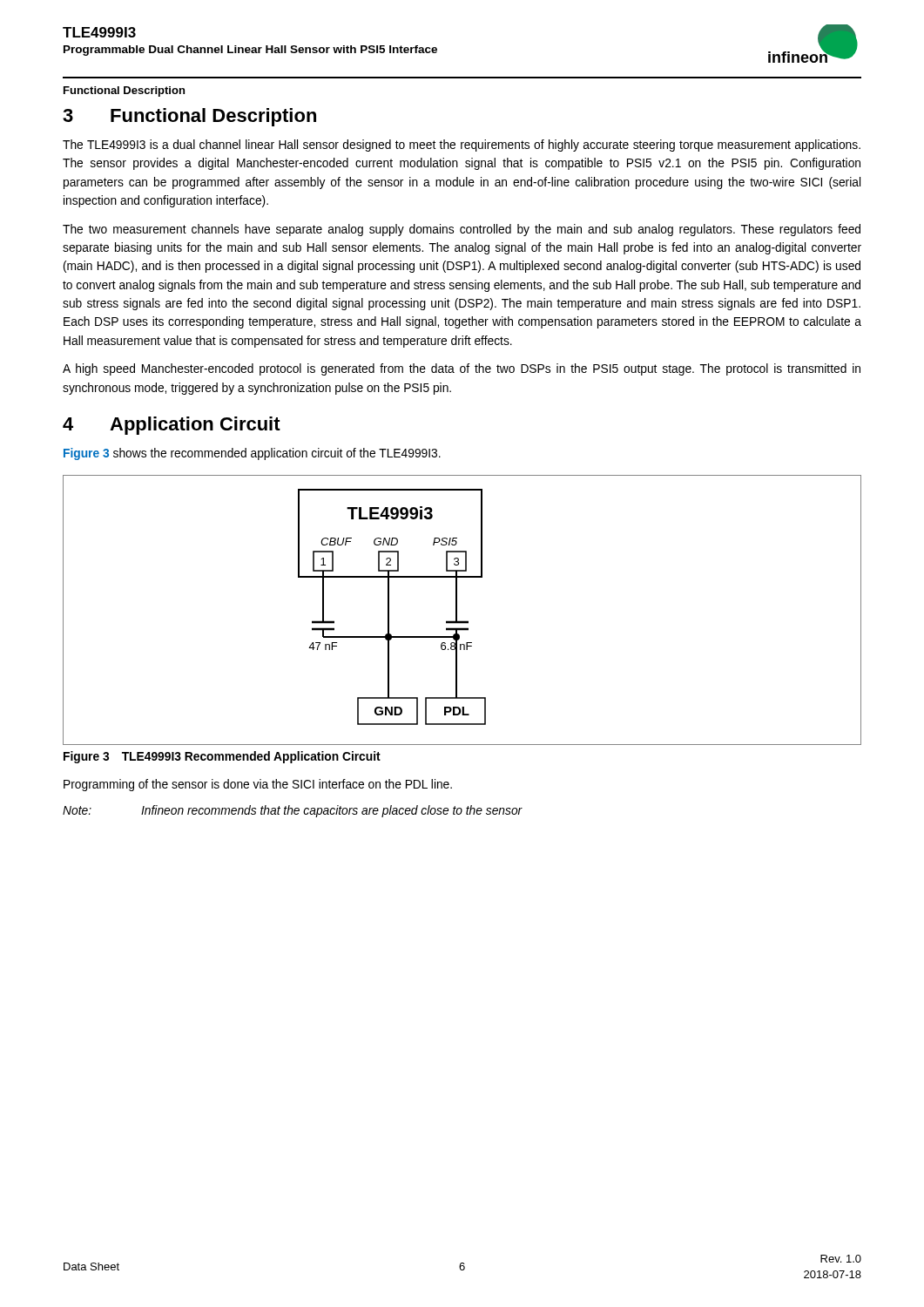
Task: Select the element starting "Figure 3 shows the recommended application circuit of"
Action: pyautogui.click(x=252, y=453)
